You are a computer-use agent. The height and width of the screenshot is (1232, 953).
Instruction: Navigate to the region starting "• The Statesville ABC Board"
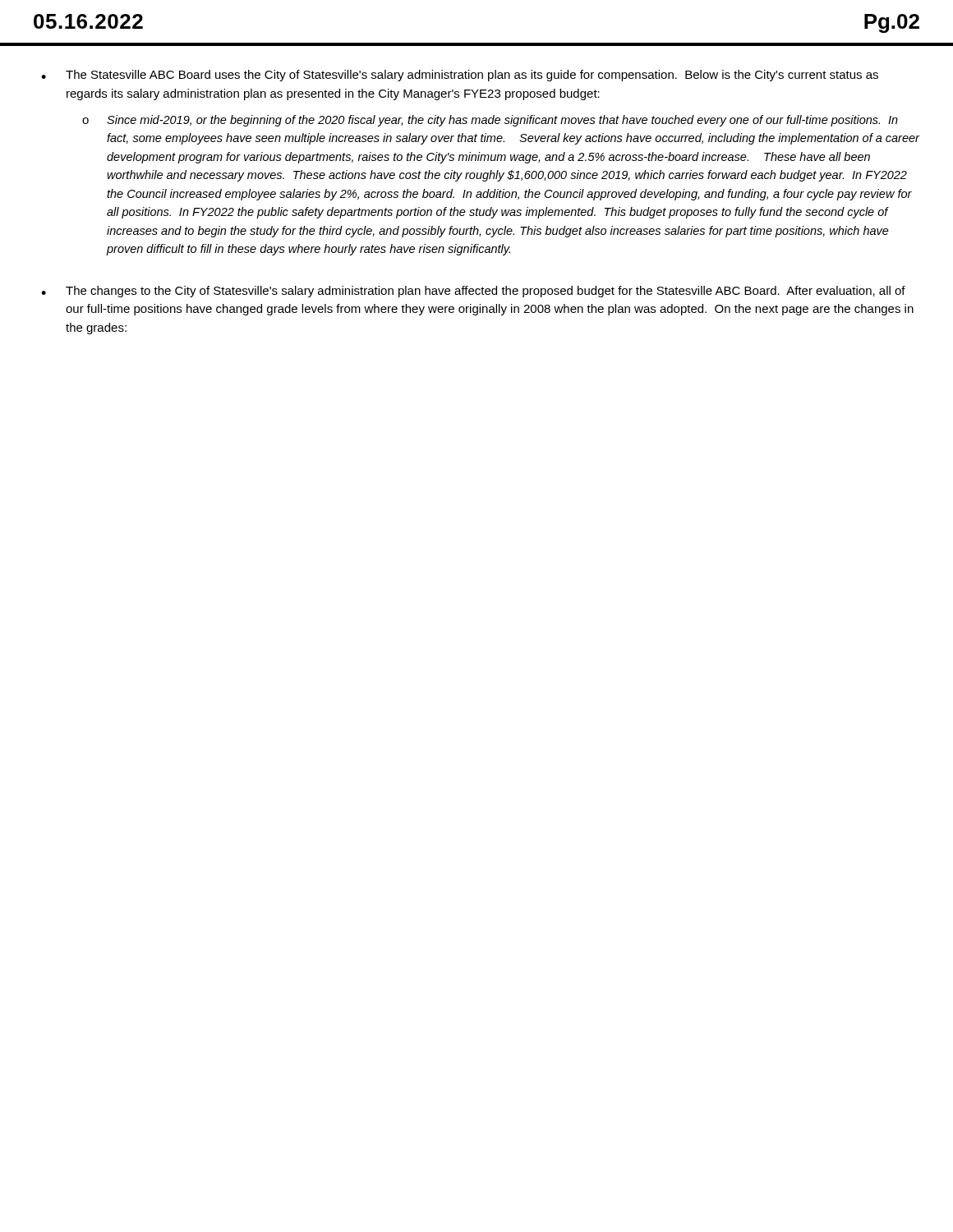(476, 164)
